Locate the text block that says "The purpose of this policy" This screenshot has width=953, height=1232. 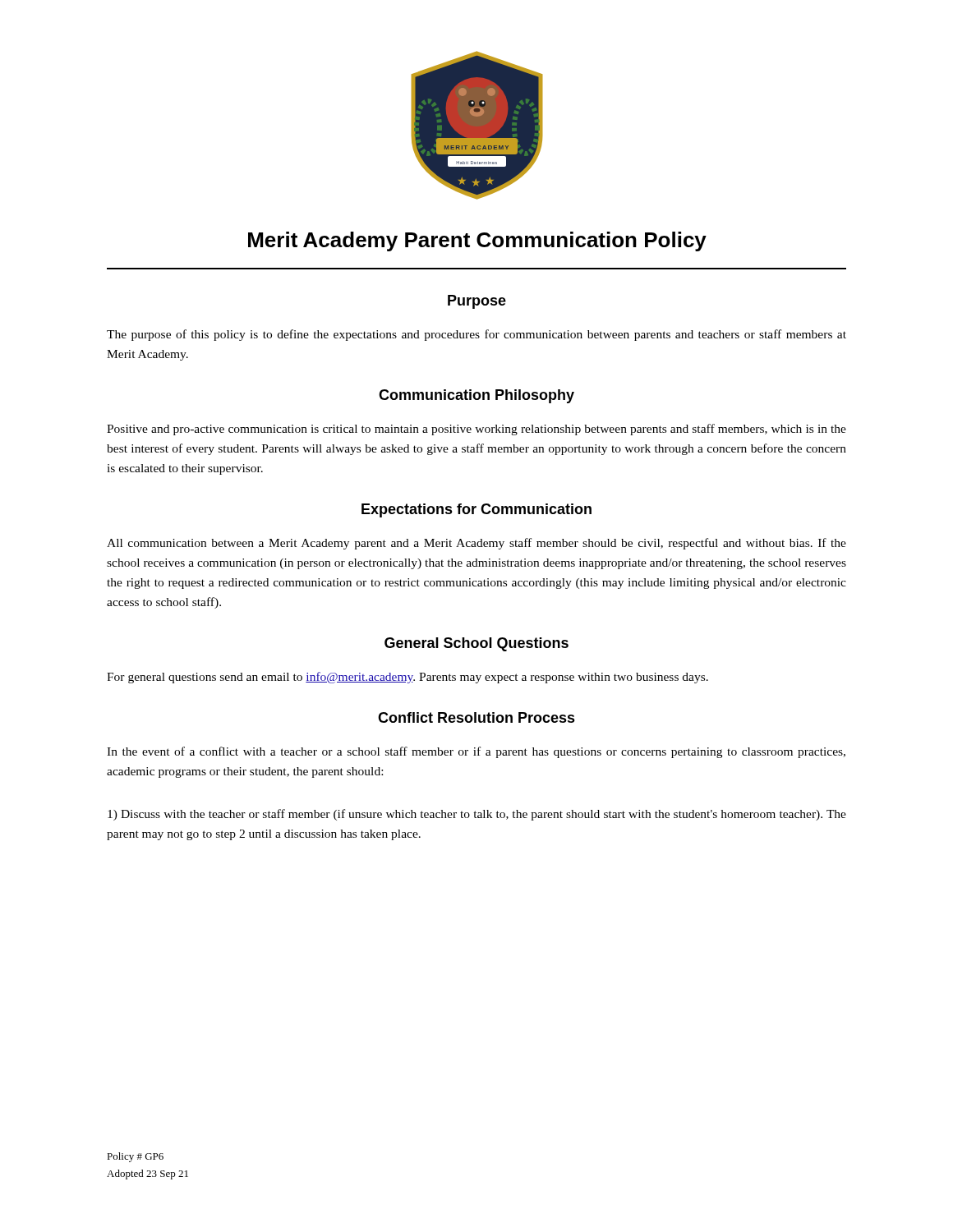click(x=476, y=344)
